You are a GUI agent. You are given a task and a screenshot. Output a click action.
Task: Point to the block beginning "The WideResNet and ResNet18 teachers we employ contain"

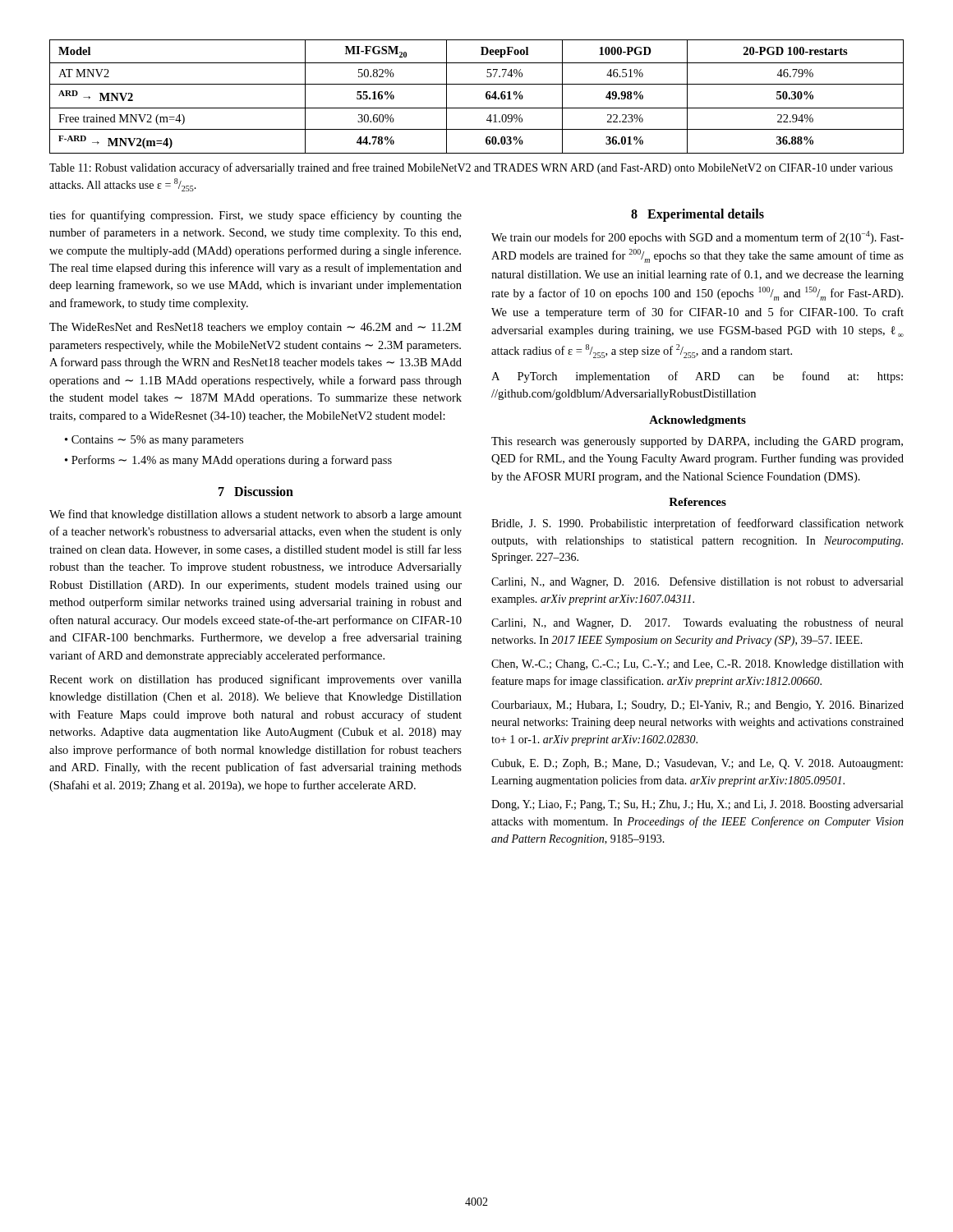coord(255,371)
